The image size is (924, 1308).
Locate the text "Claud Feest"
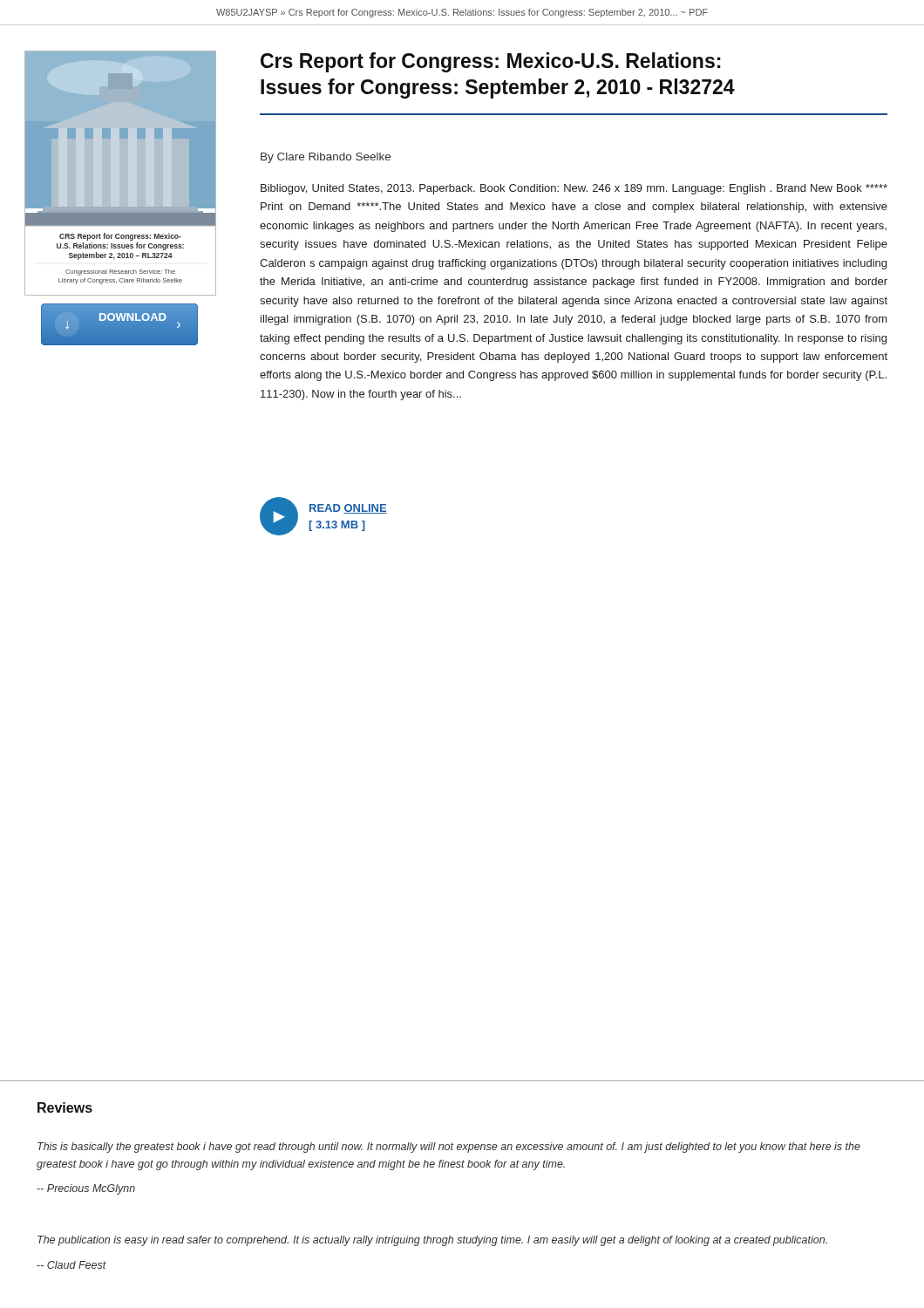click(71, 1265)
